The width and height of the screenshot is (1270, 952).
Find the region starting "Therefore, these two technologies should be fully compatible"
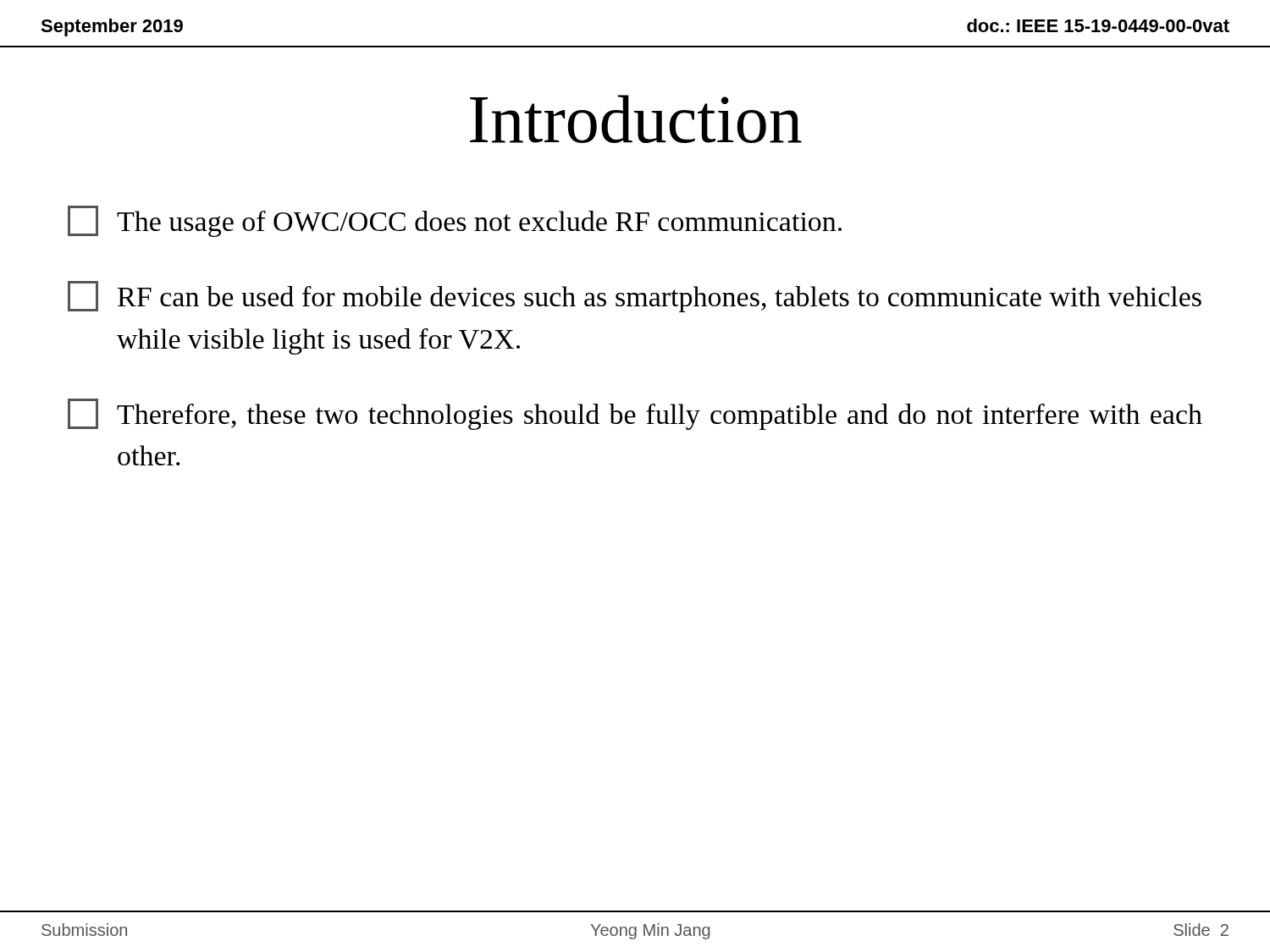(635, 435)
